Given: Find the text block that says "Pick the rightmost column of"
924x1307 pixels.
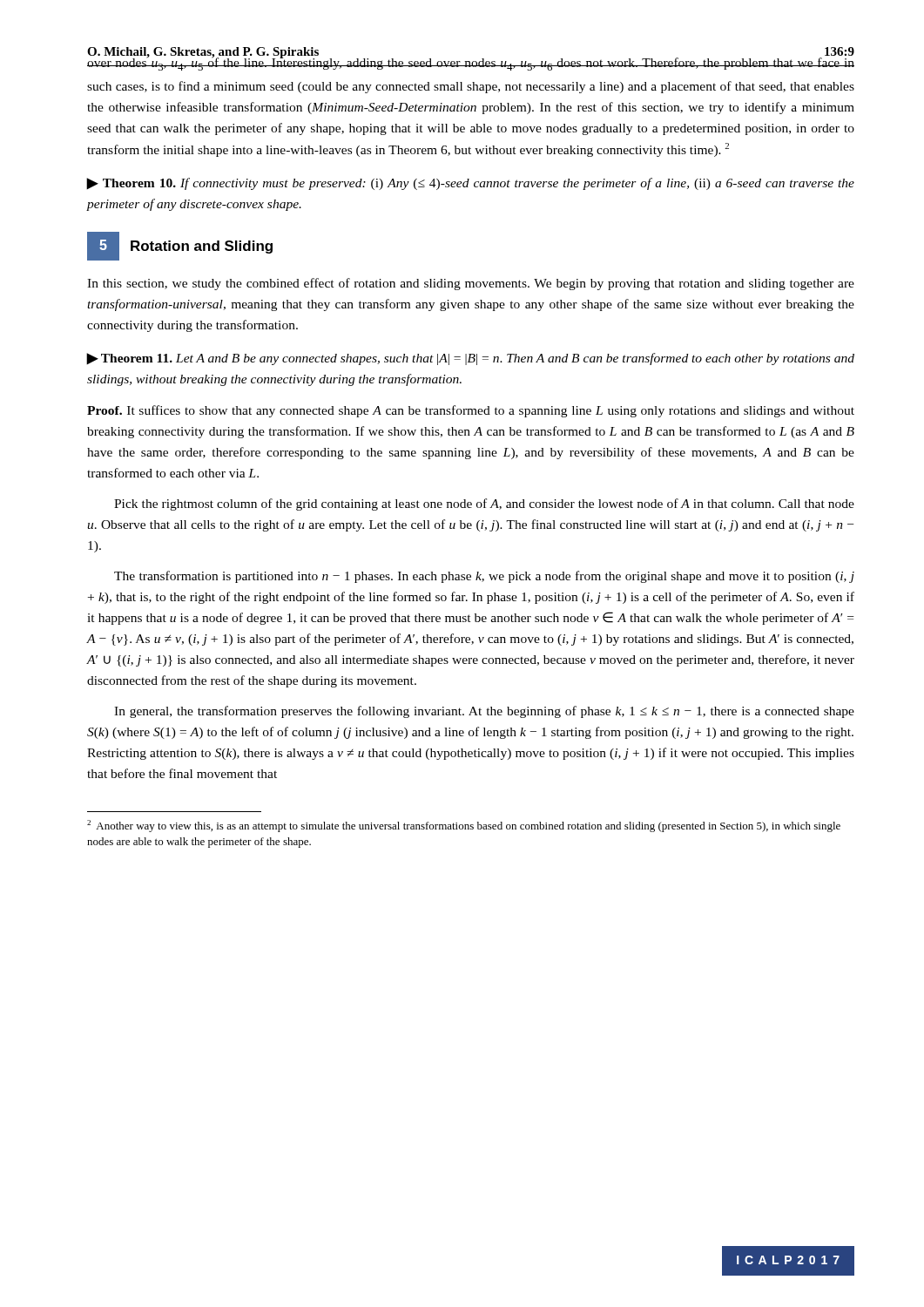Looking at the screenshot, I should point(471,524).
